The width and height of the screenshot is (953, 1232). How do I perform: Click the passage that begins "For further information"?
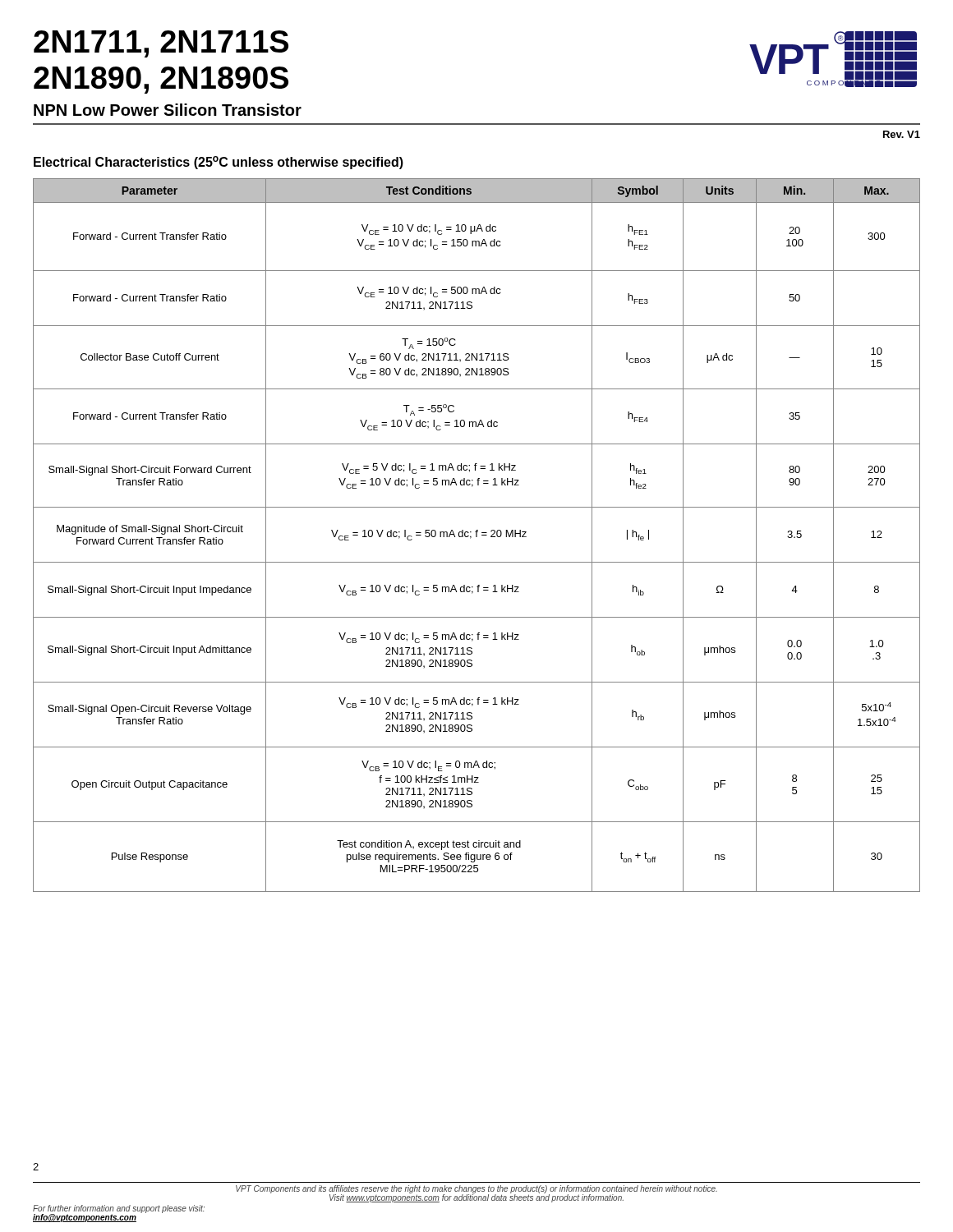click(119, 1213)
